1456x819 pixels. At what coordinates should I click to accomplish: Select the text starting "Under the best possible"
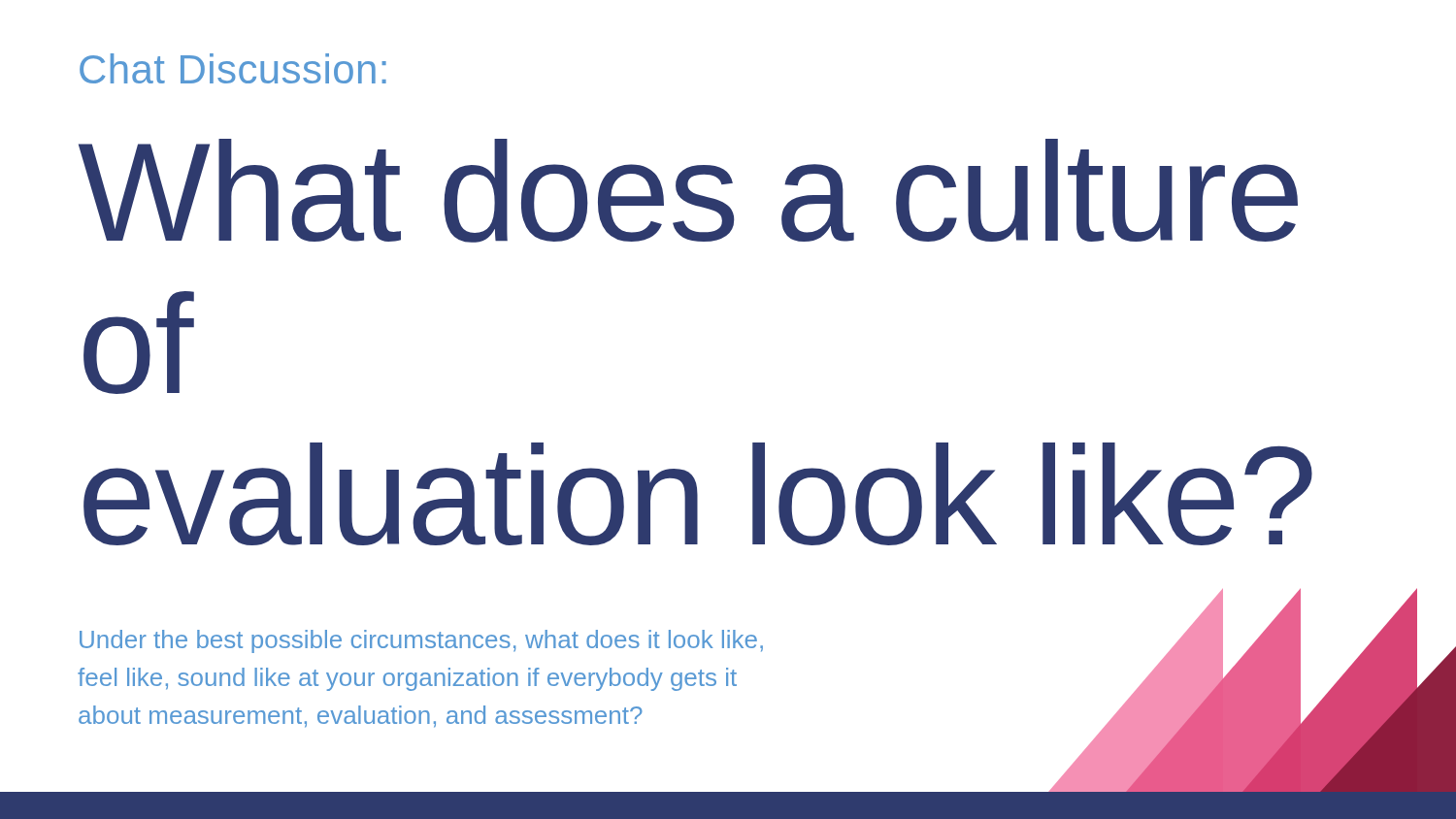point(476,678)
